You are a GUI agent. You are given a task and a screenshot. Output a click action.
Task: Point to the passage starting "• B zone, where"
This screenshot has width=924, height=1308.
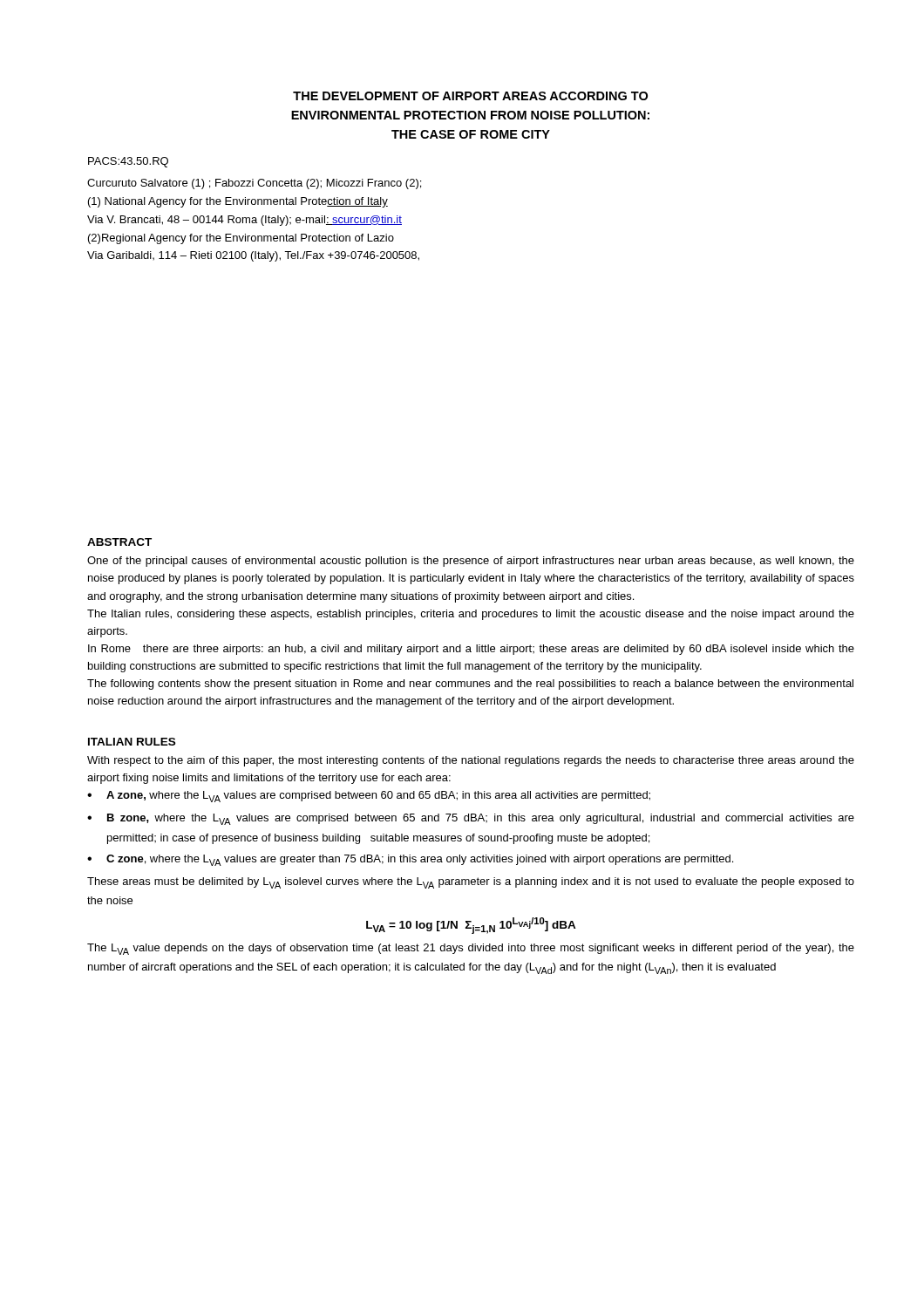tap(471, 828)
